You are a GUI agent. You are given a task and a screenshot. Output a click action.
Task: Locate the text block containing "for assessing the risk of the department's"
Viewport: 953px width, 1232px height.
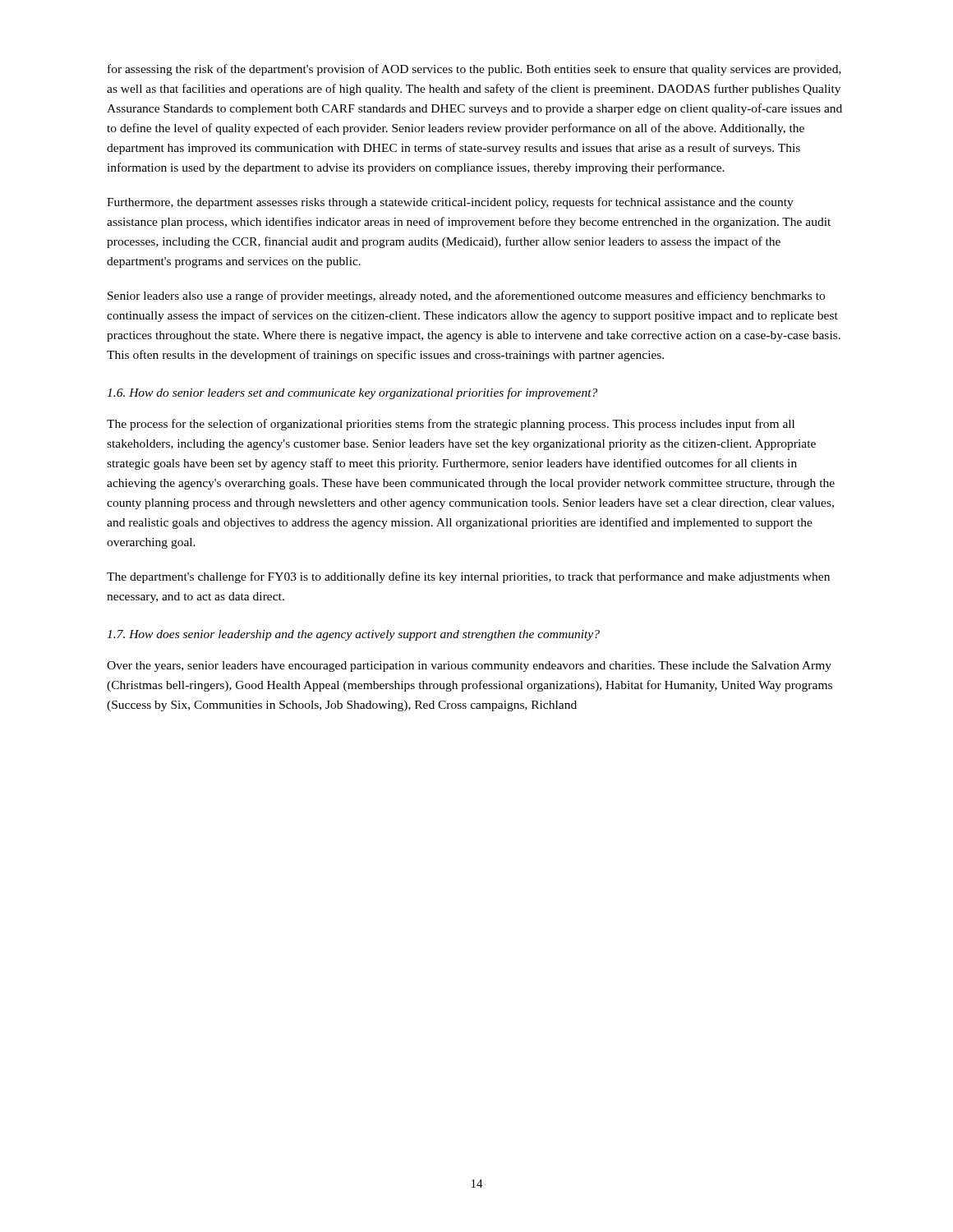point(475,118)
